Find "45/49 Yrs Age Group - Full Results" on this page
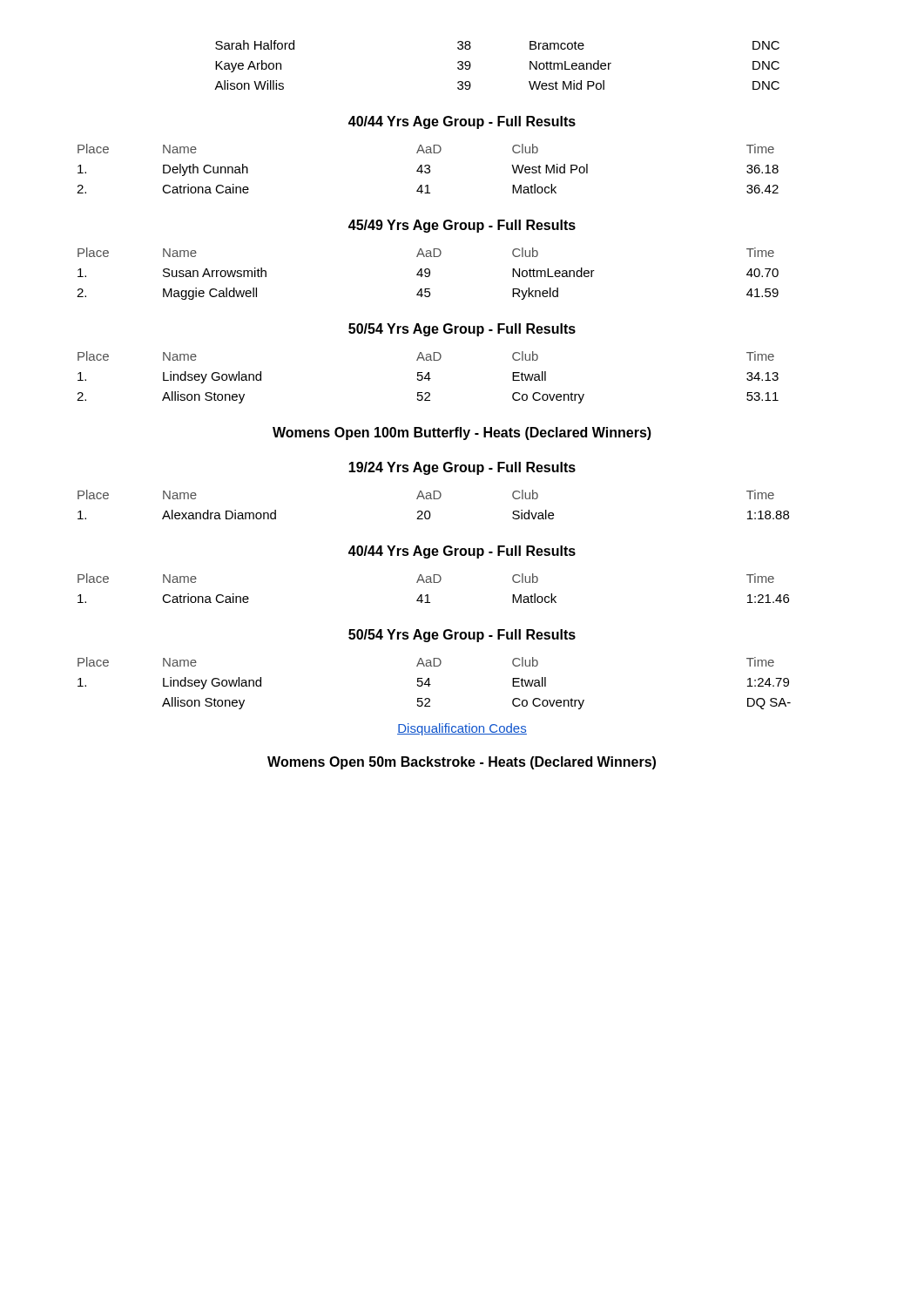This screenshot has width=924, height=1307. (462, 225)
